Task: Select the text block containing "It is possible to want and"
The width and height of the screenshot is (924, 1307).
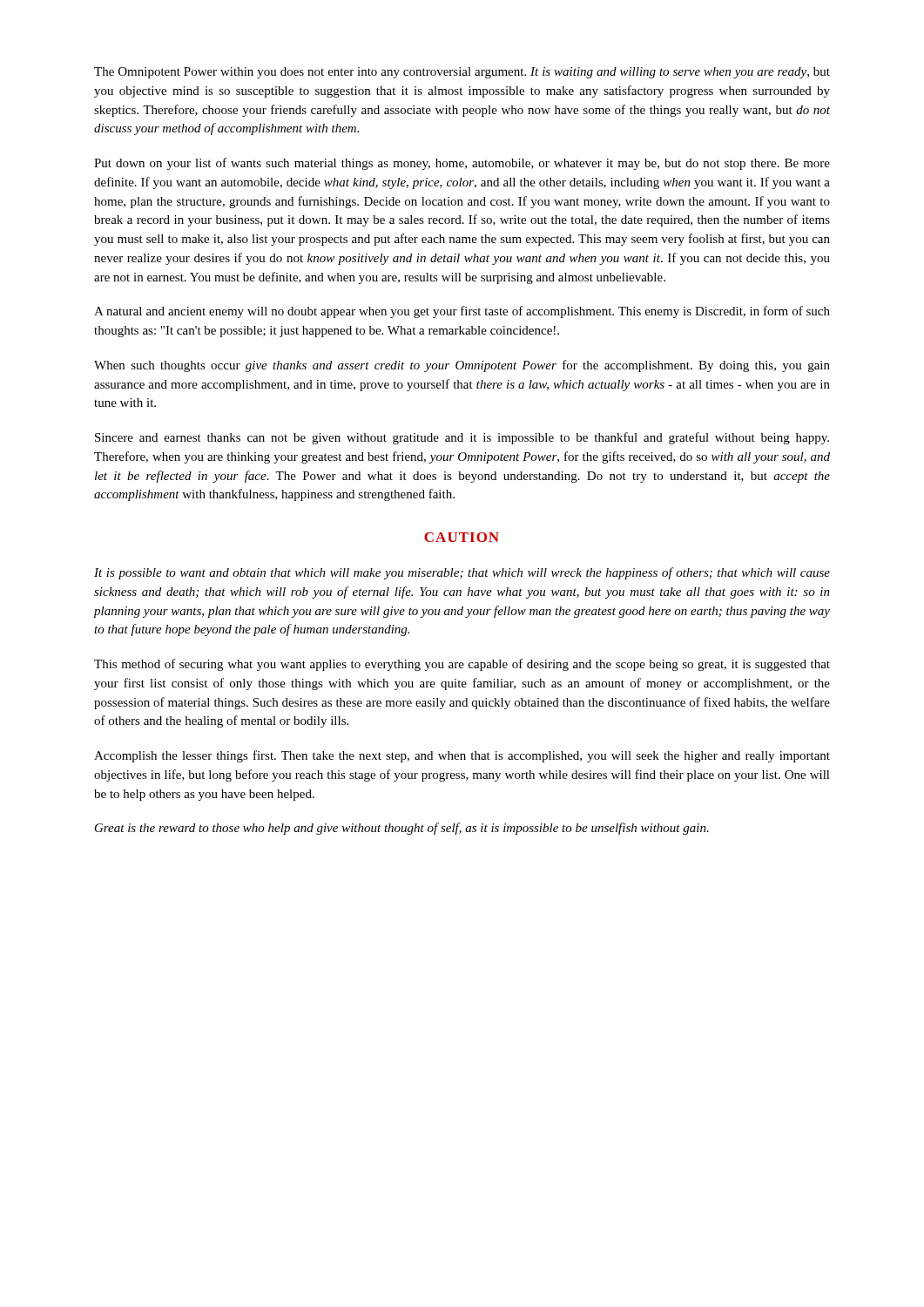Action: [x=462, y=601]
